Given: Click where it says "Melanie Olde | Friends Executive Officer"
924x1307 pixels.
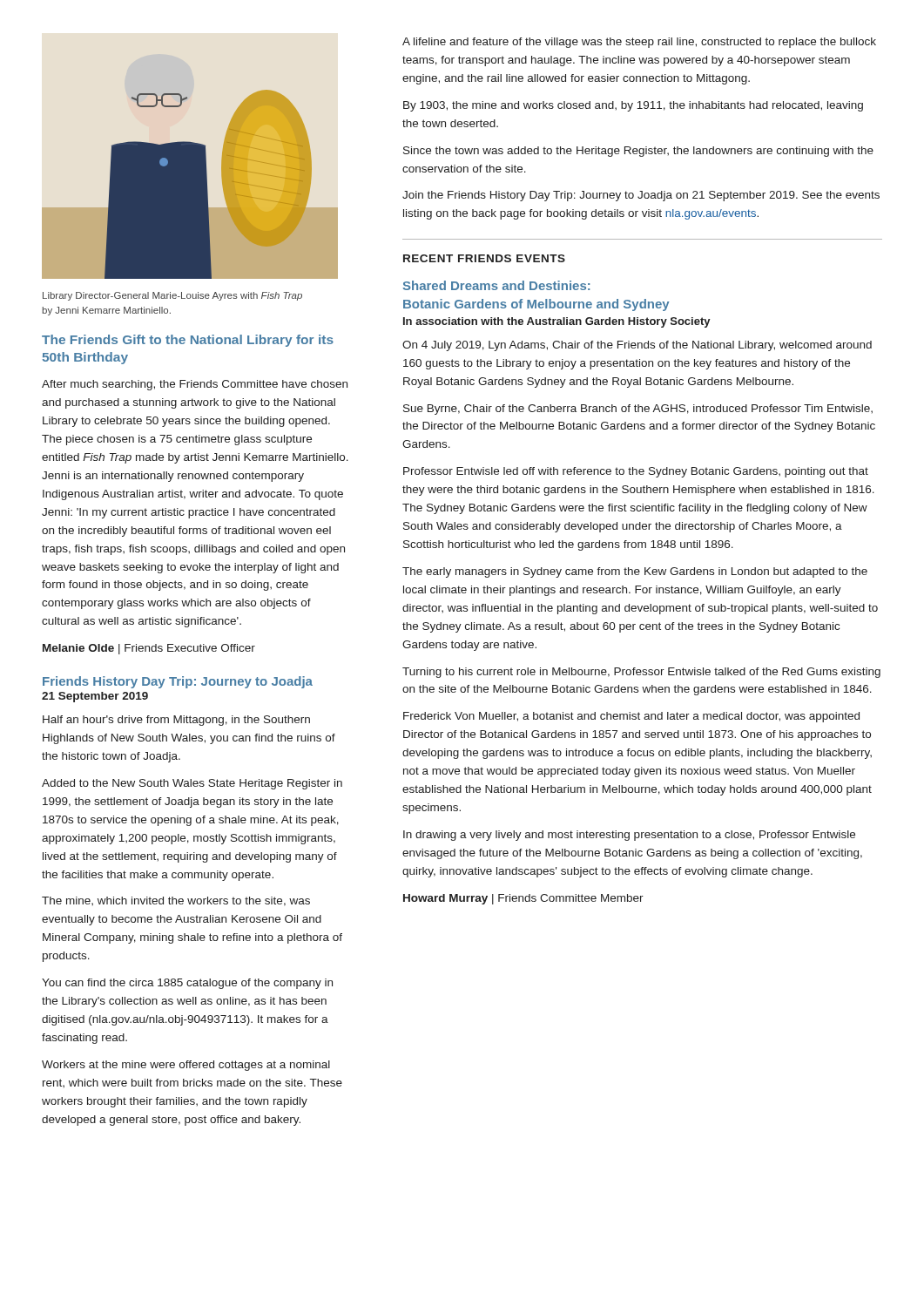Looking at the screenshot, I should tap(196, 649).
